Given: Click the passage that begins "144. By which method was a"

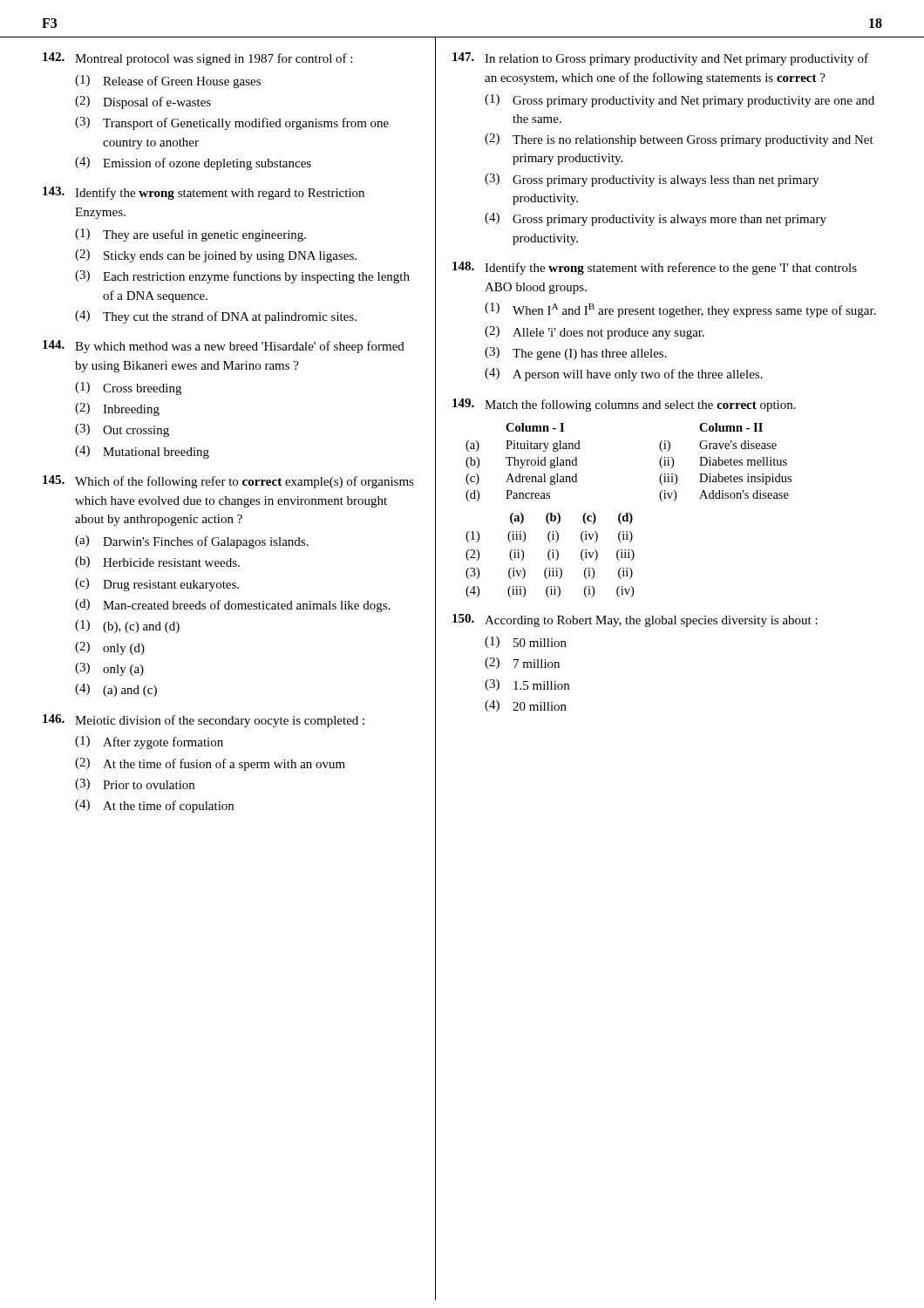Looking at the screenshot, I should click(224, 347).
